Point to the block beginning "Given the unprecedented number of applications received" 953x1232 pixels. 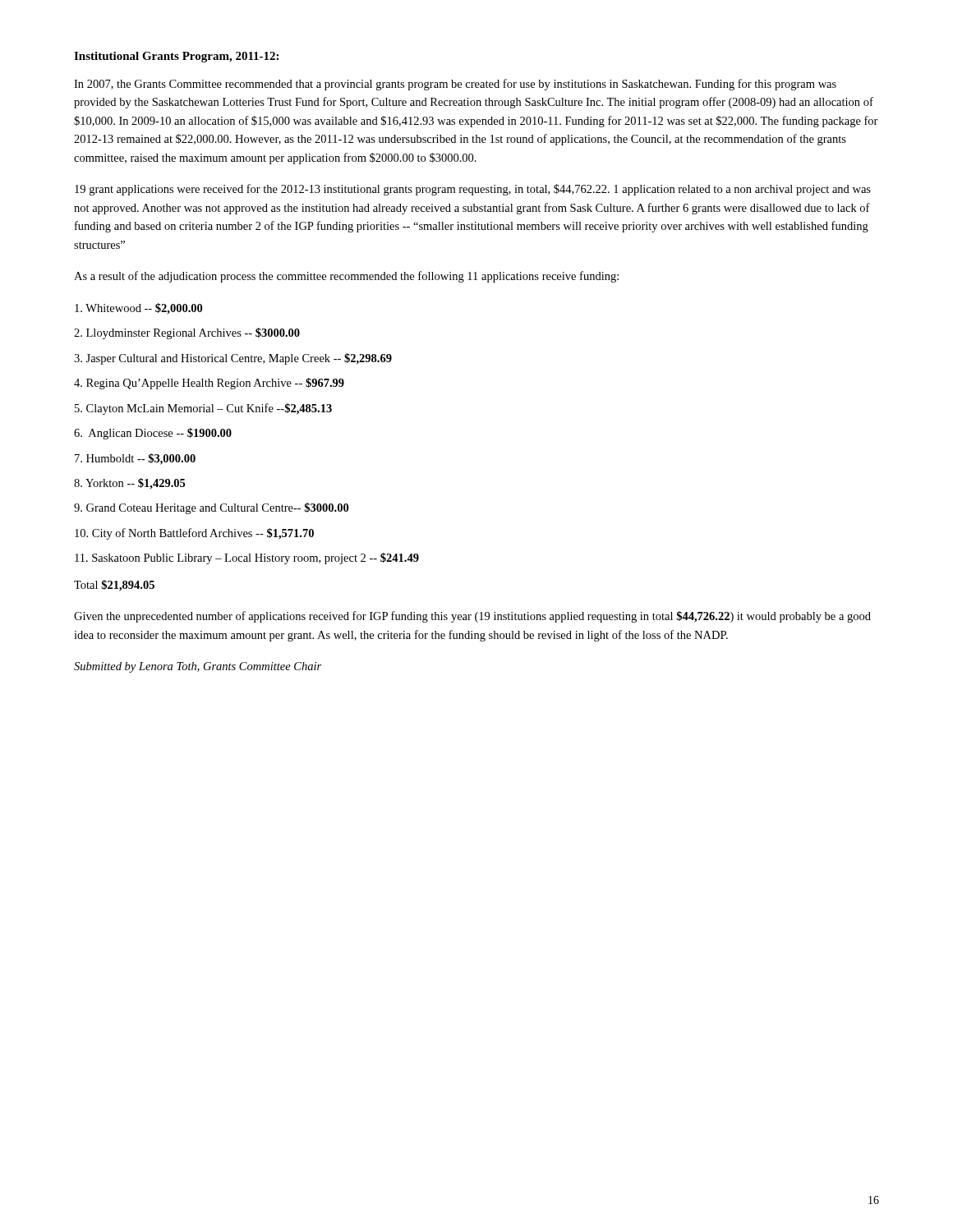[x=472, y=625]
